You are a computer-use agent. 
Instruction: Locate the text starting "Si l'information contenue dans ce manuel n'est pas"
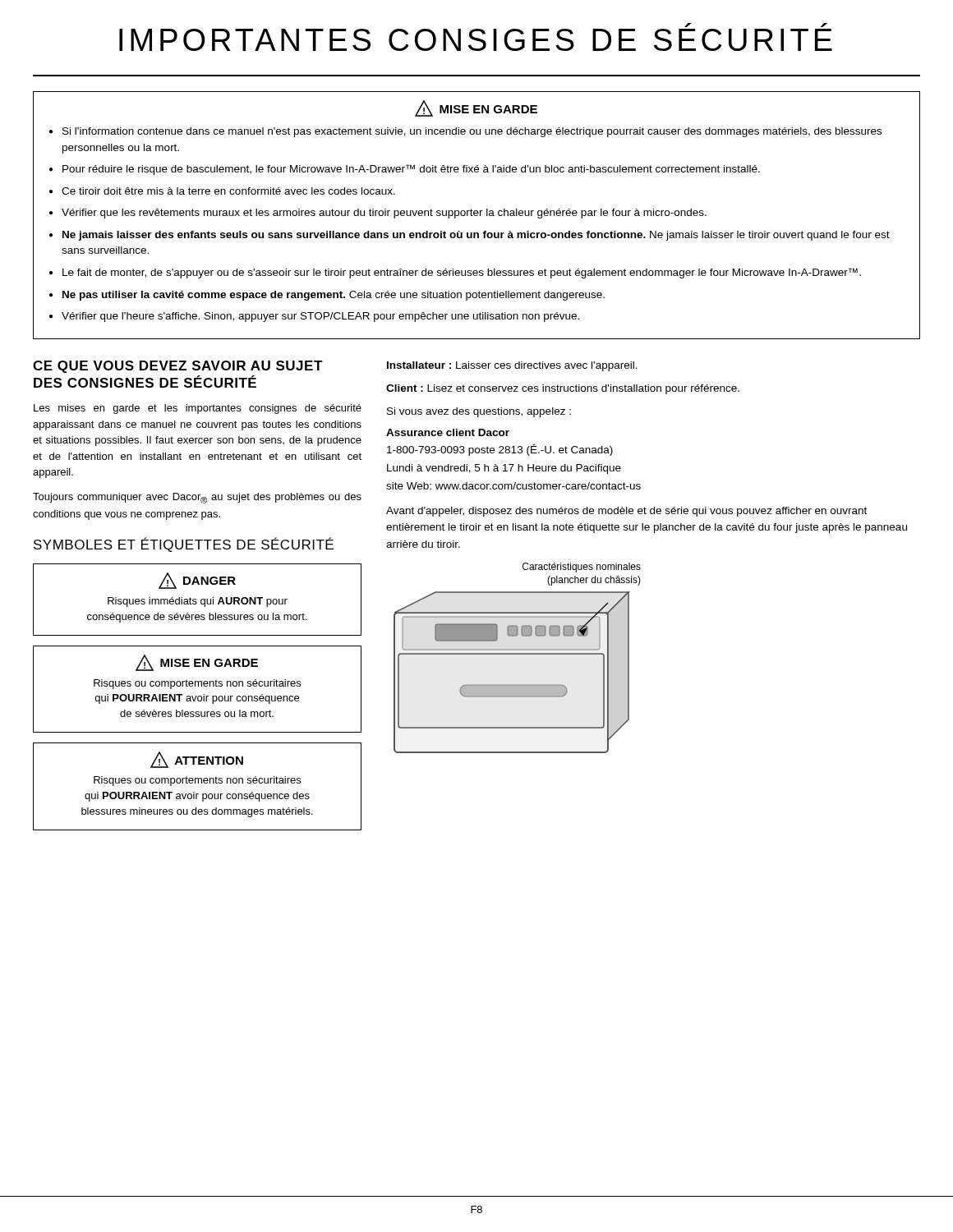click(472, 139)
